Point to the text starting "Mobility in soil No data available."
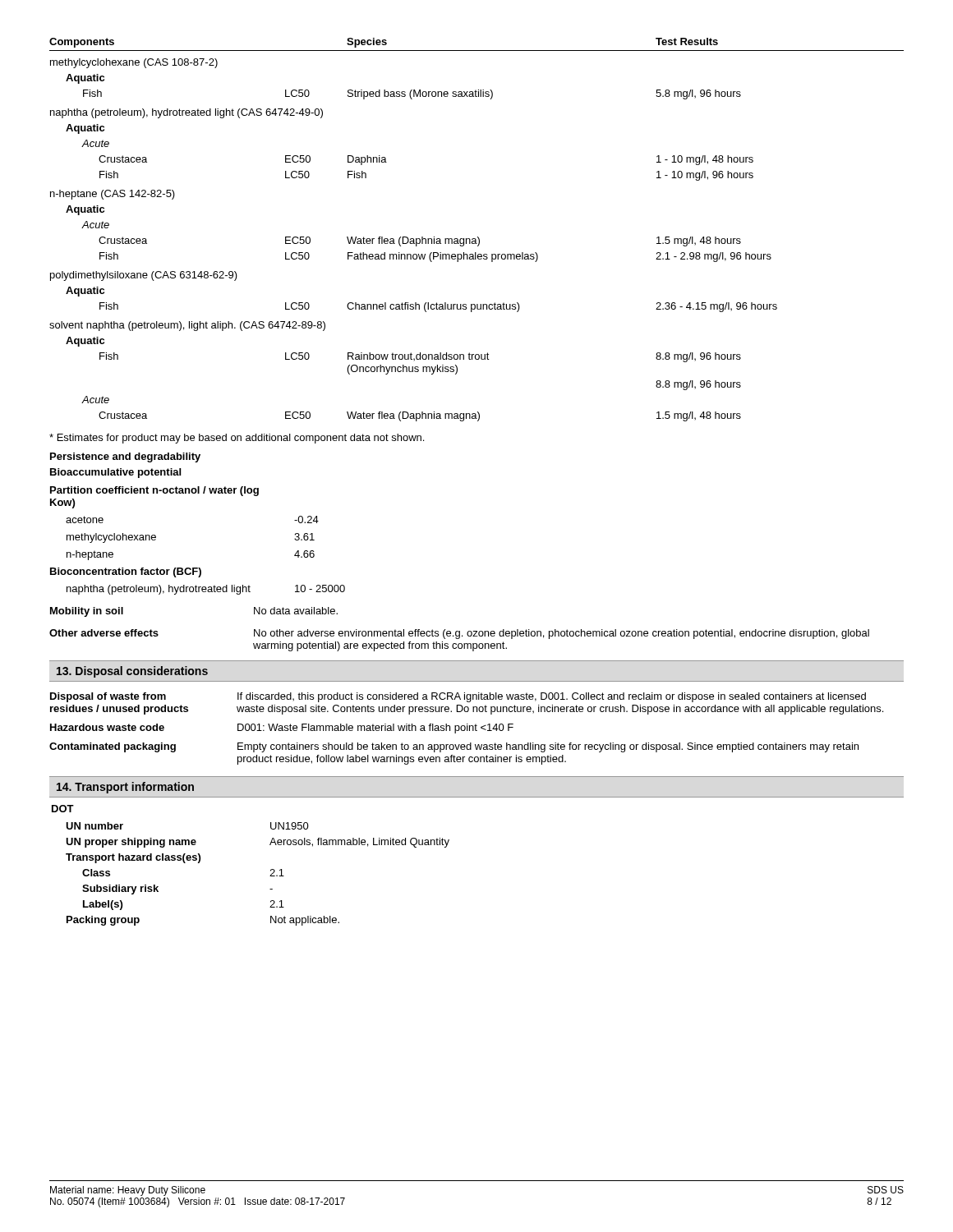This screenshot has height=1232, width=953. click(83, 611)
